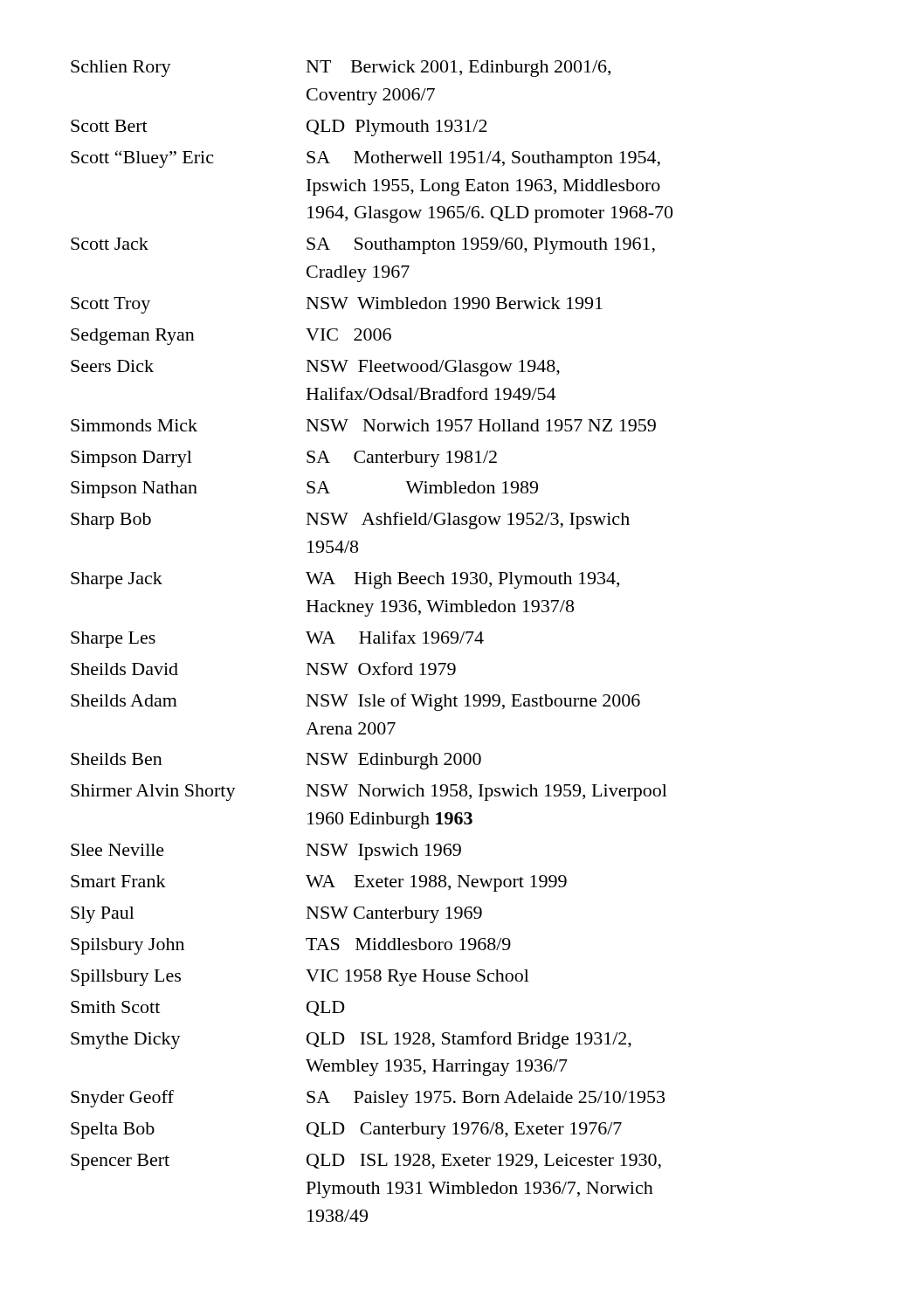Image resolution: width=924 pixels, height=1310 pixels.
Task: Locate the list item that reads "Smith Scott QLD"
Action: (x=108, y=1008)
